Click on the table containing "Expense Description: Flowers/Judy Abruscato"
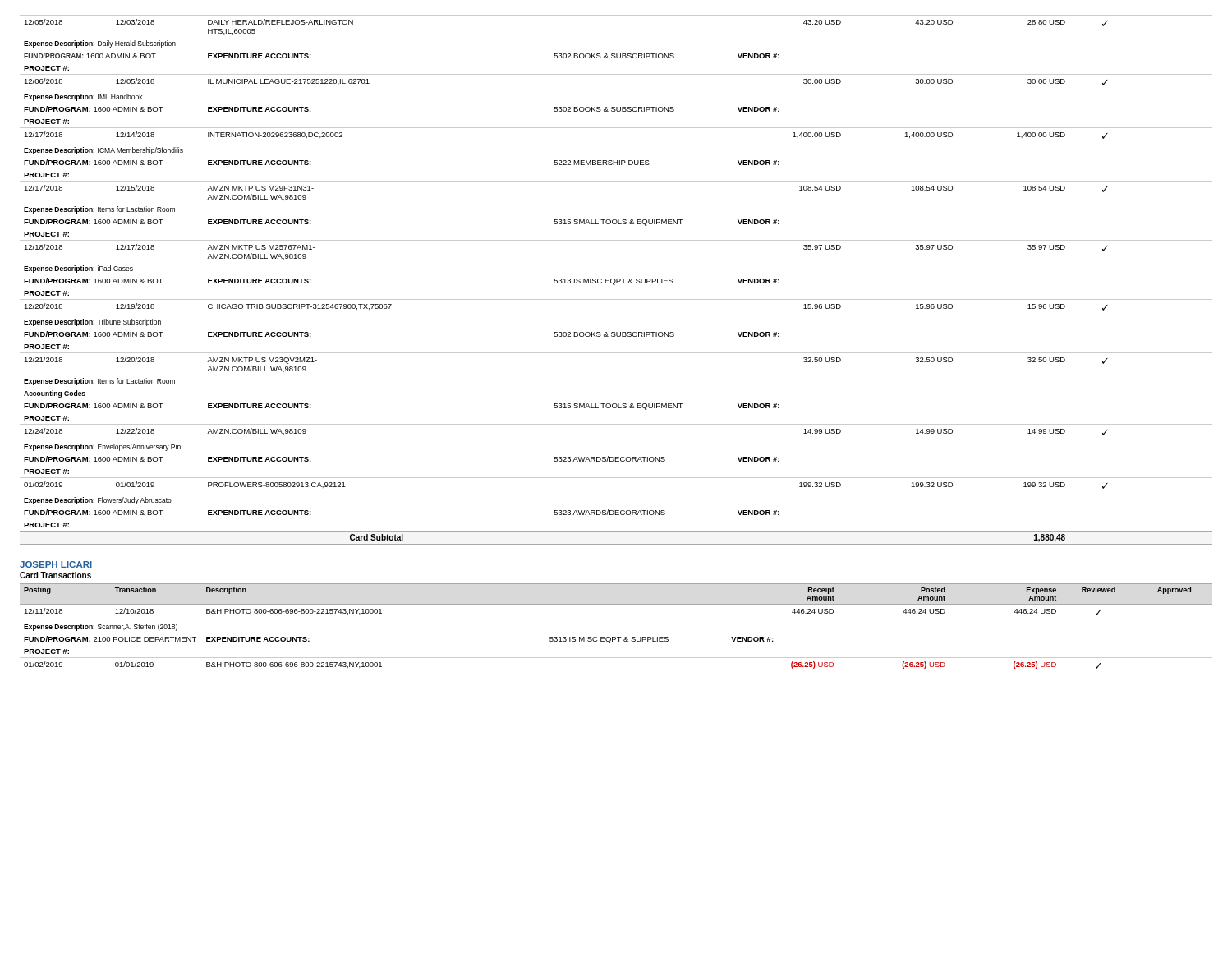The image size is (1232, 953). click(616, 280)
